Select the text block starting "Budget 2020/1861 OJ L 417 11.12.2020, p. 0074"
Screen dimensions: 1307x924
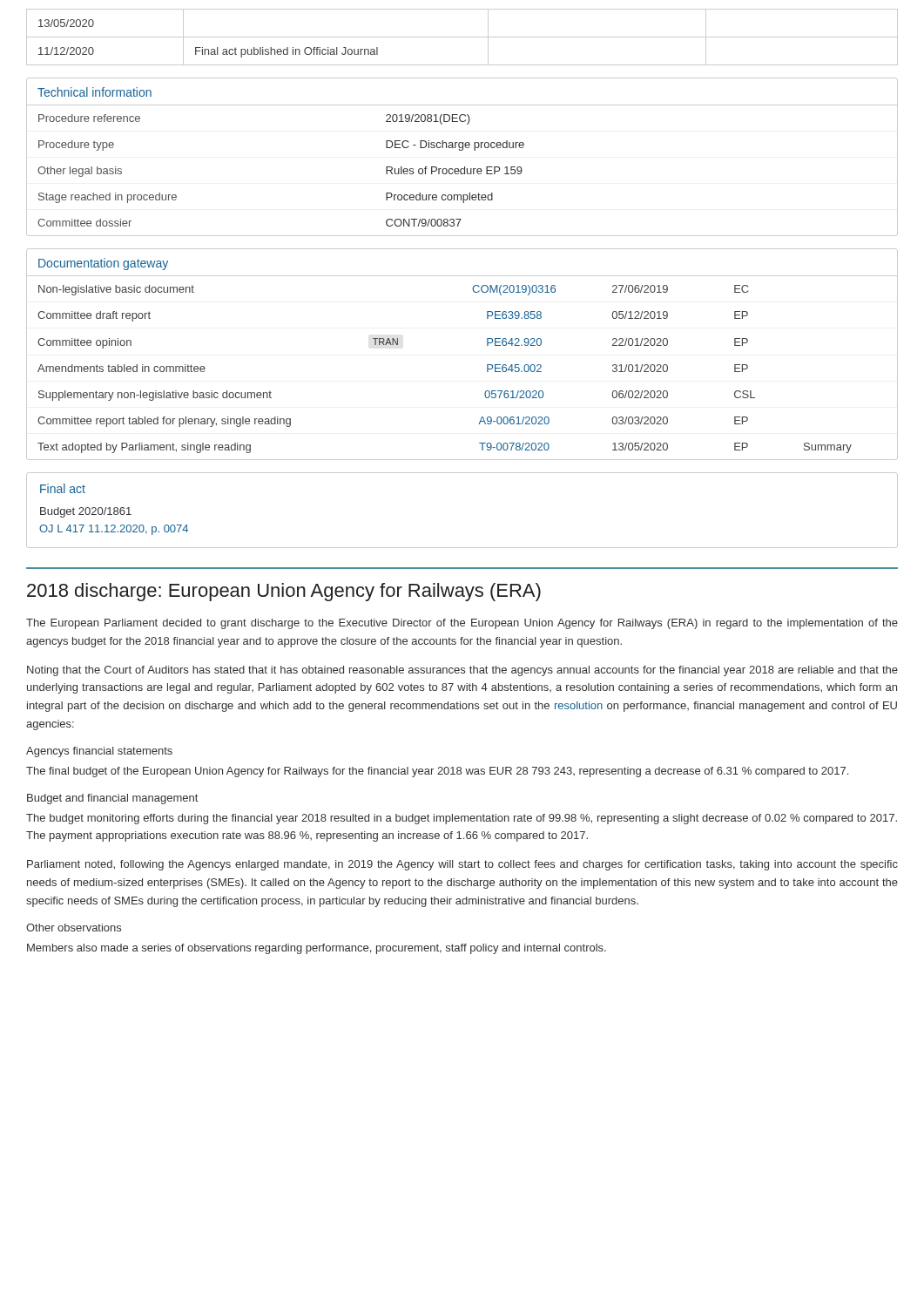pyautogui.click(x=114, y=520)
